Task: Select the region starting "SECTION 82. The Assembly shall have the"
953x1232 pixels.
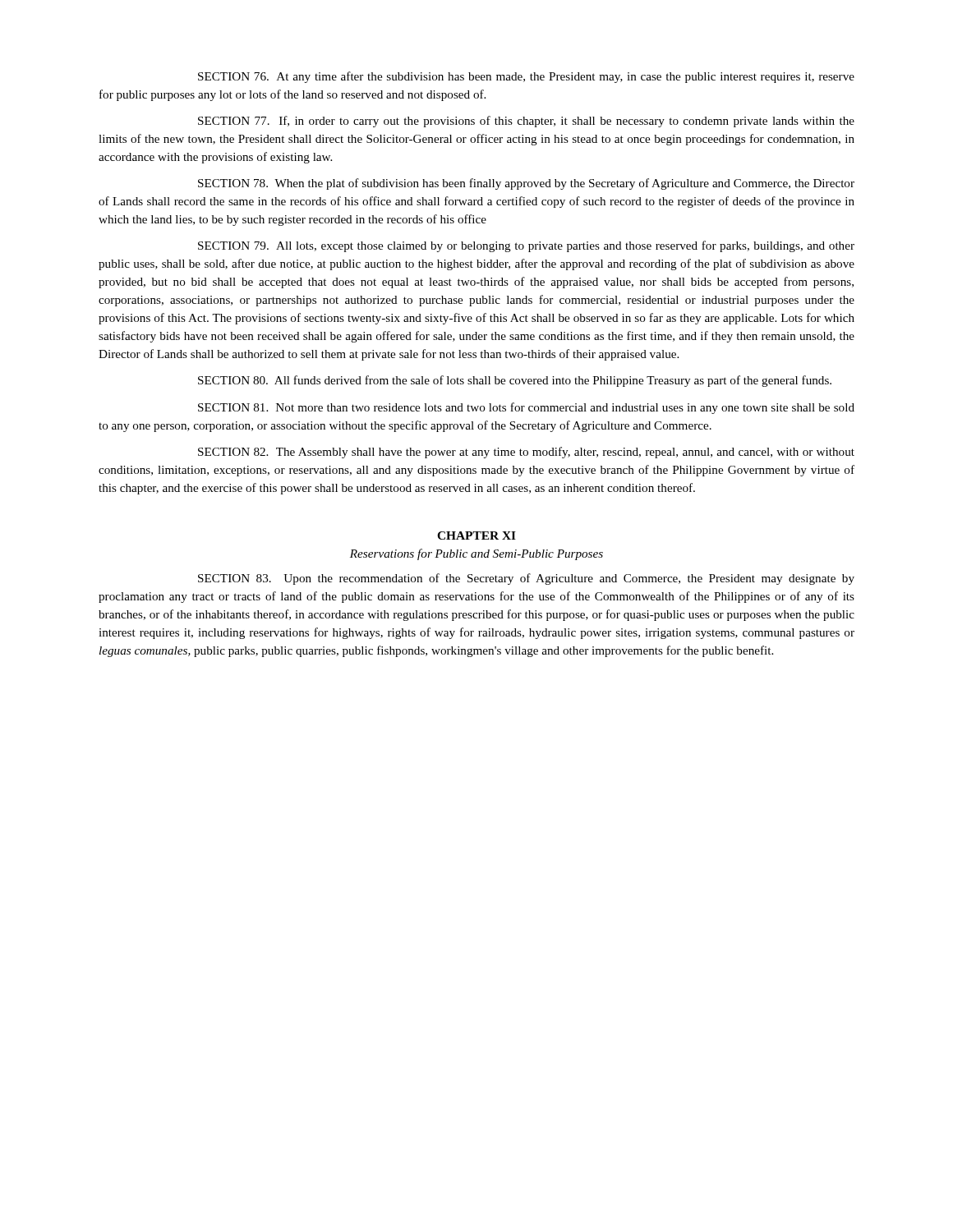Action: point(476,469)
